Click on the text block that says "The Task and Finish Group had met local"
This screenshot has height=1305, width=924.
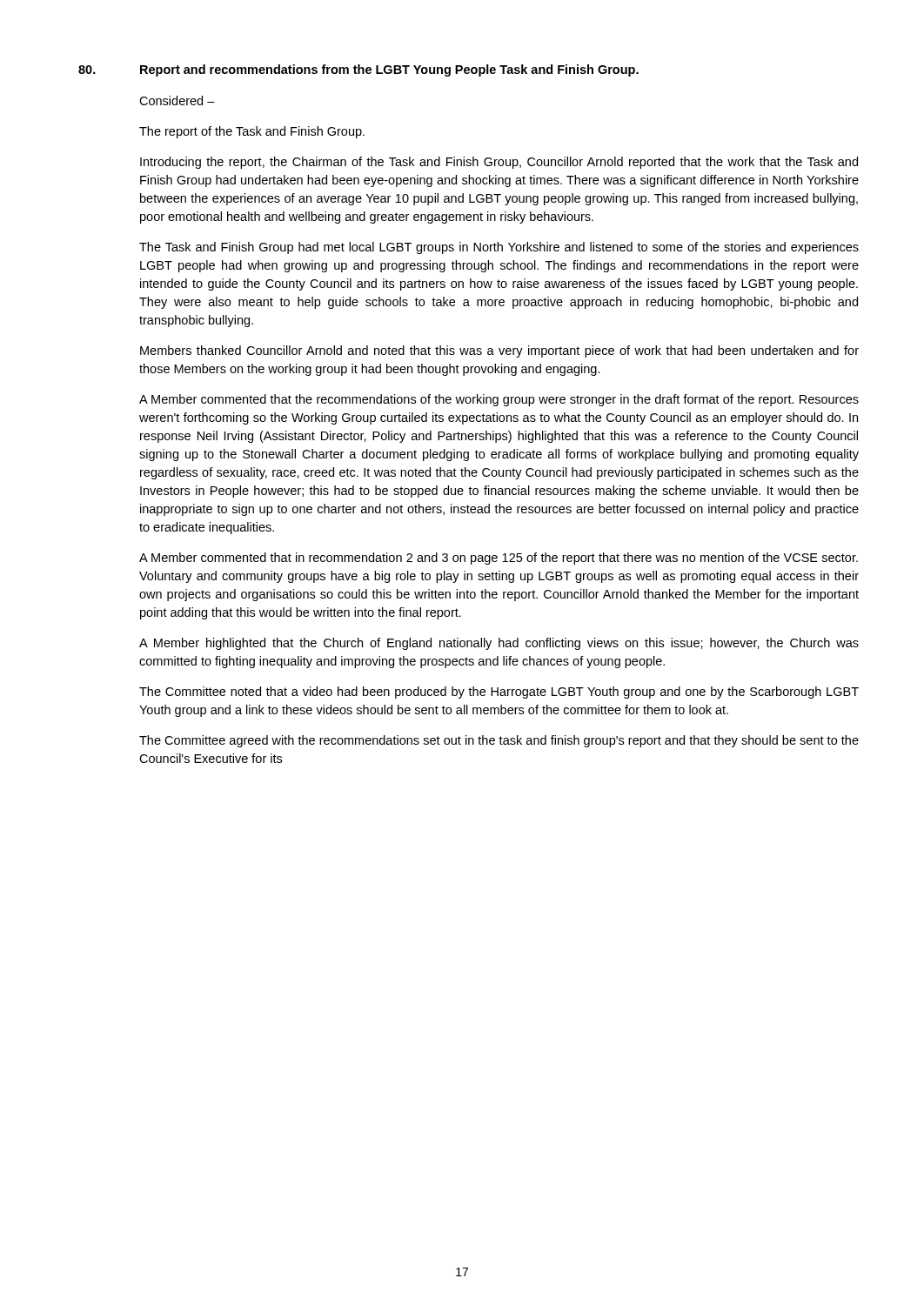[x=499, y=284]
